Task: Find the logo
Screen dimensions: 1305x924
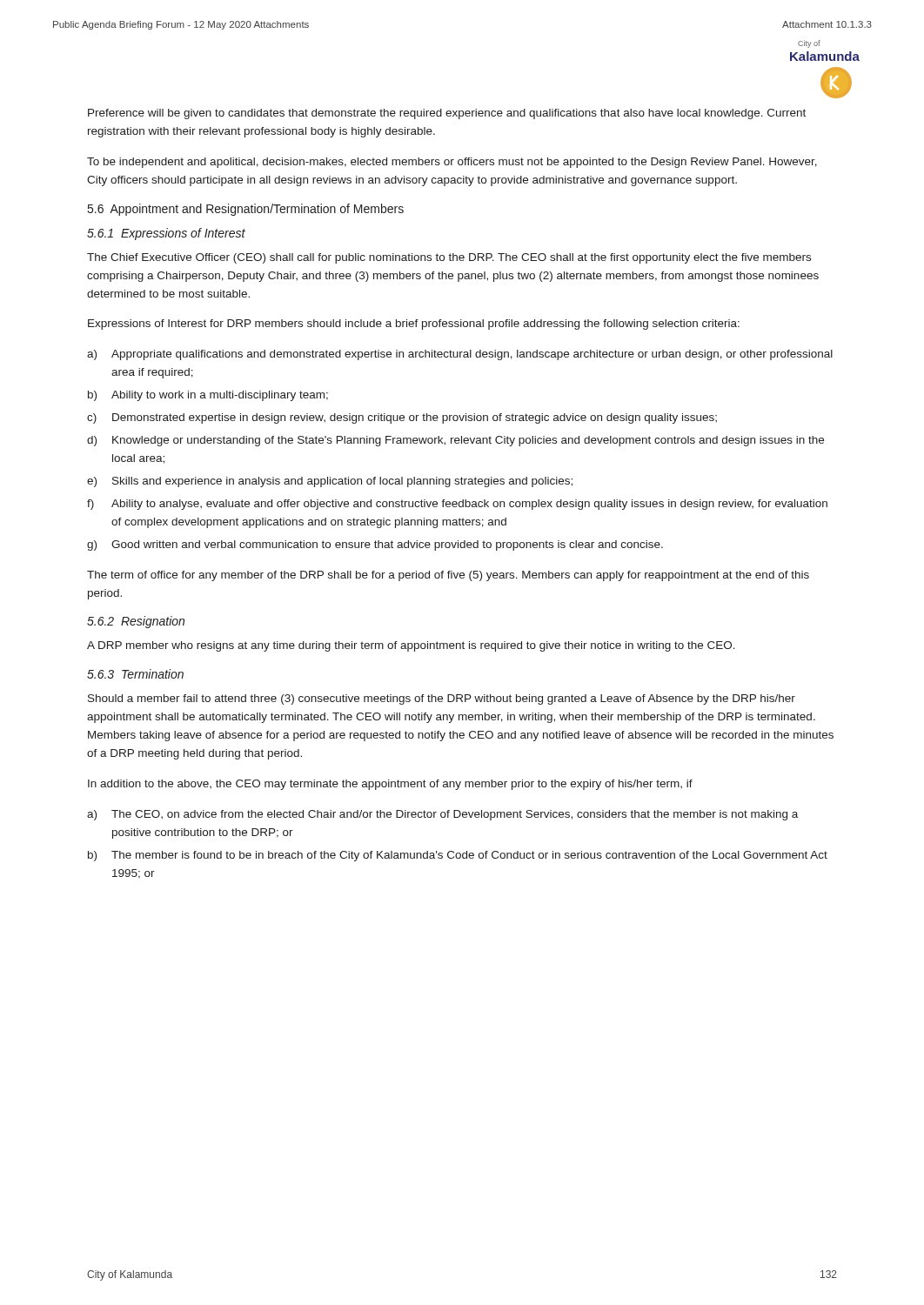Action: (815, 67)
